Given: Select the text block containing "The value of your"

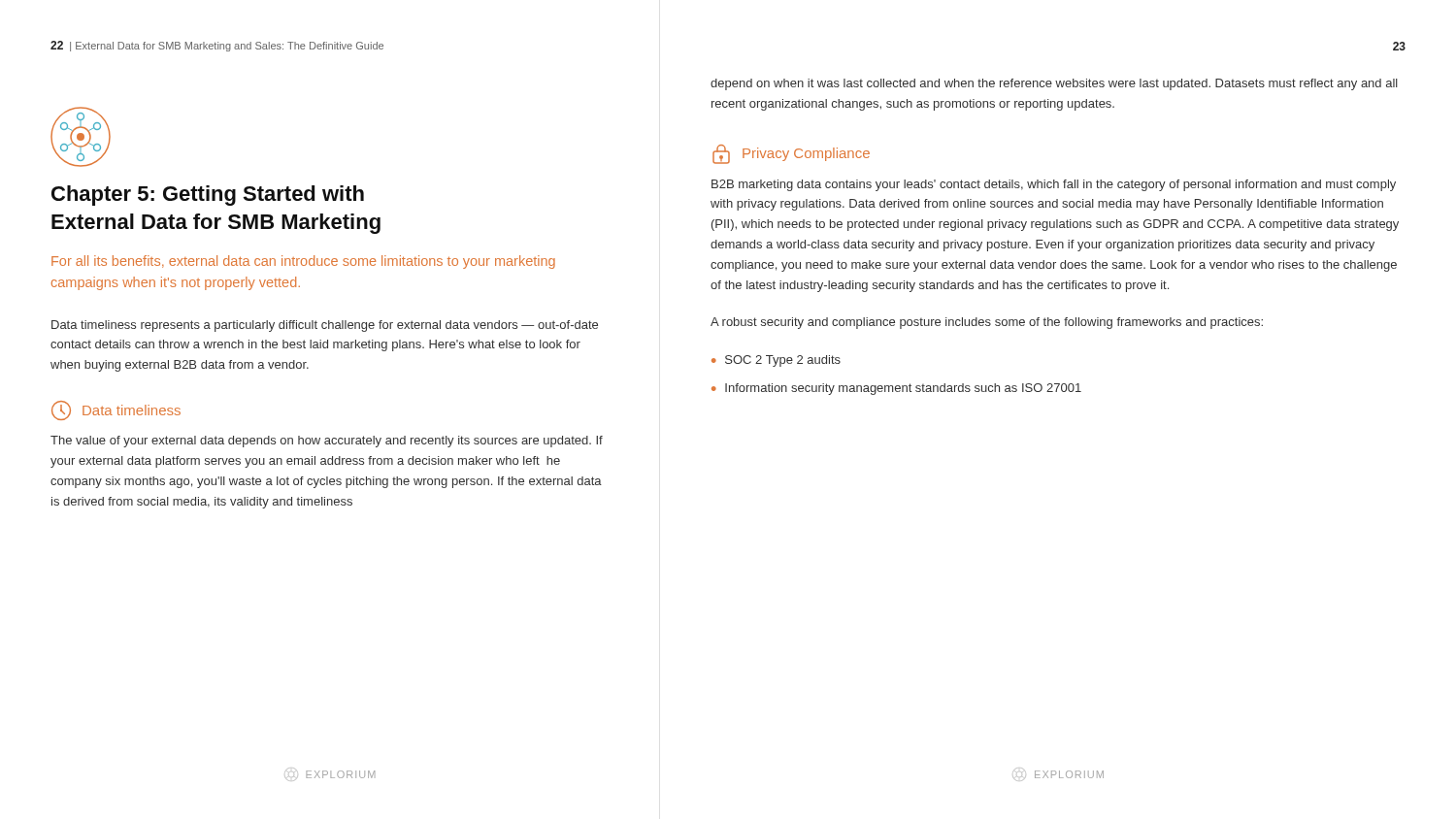Looking at the screenshot, I should click(x=327, y=471).
